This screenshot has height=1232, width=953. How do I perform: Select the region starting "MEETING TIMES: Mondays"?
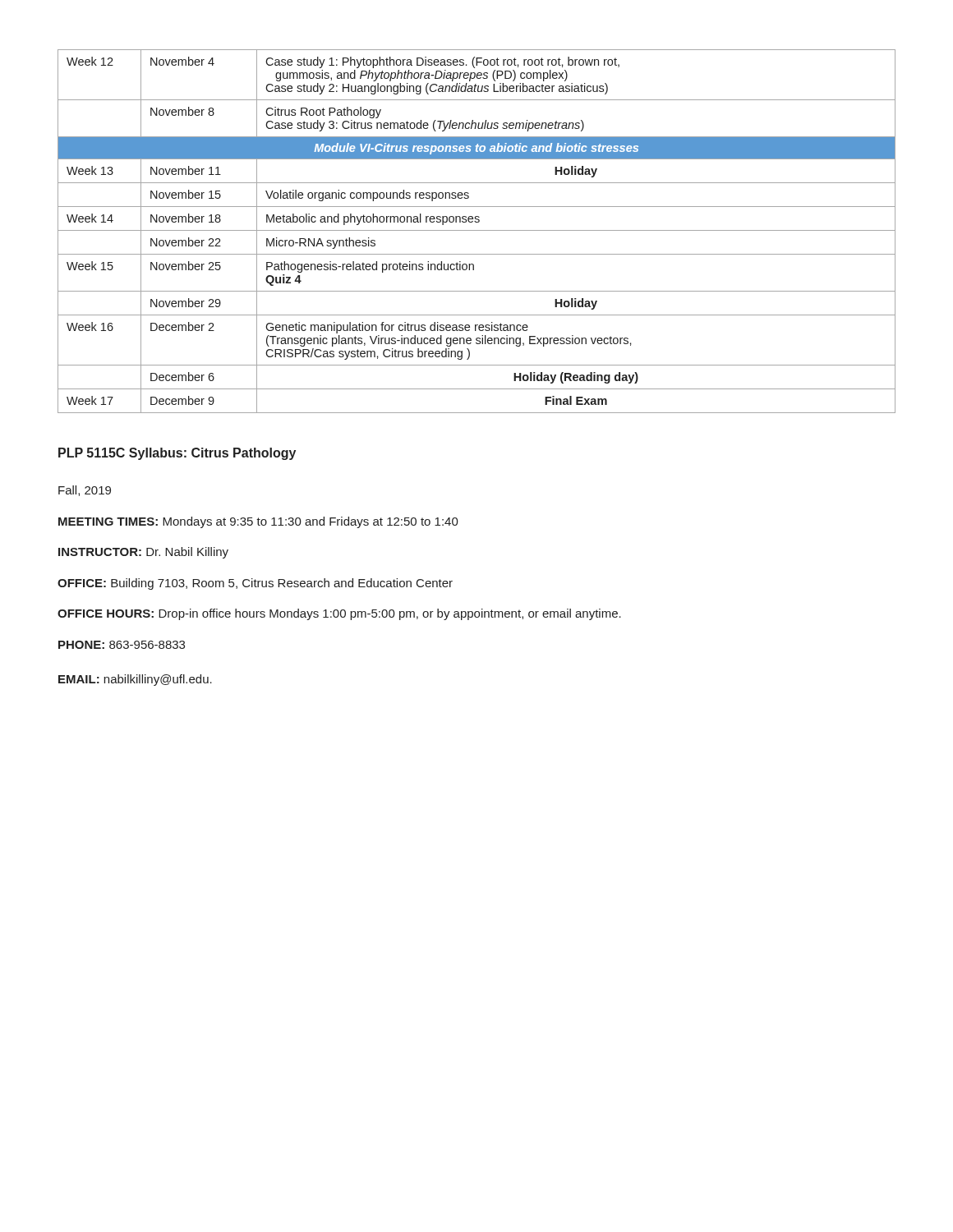[258, 522]
